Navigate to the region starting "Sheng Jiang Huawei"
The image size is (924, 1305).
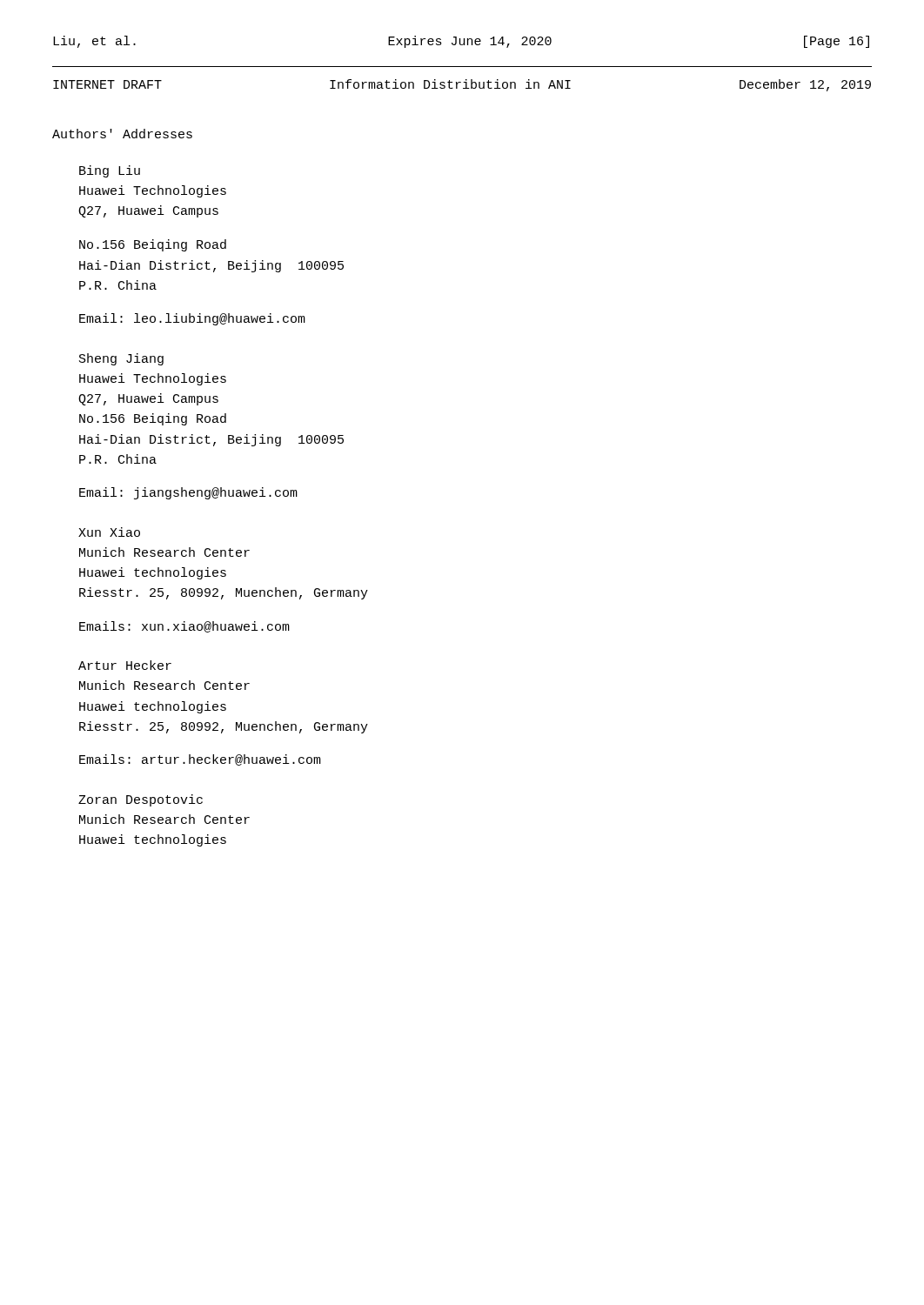(x=211, y=410)
